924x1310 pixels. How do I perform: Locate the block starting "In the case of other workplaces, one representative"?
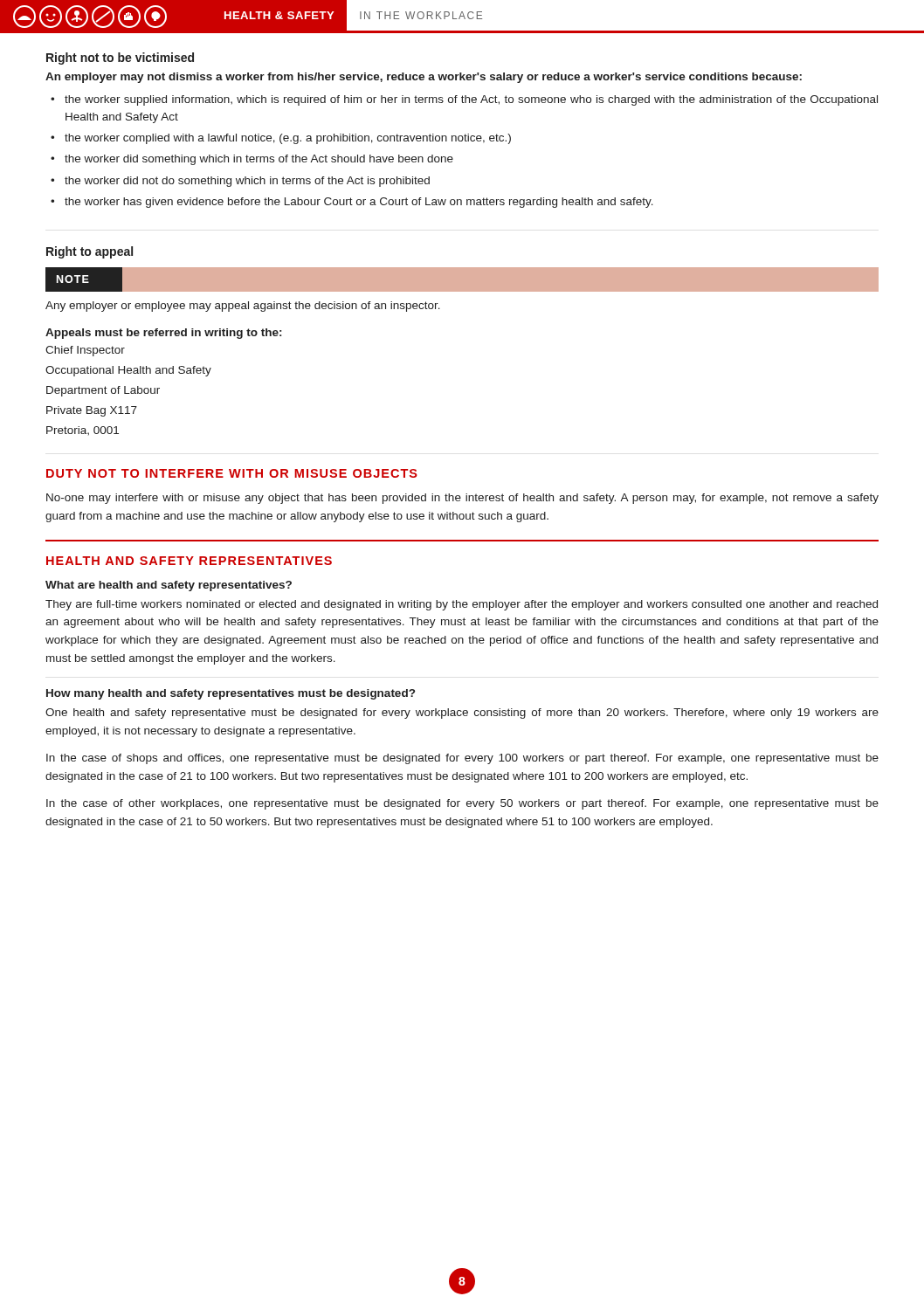click(x=462, y=812)
